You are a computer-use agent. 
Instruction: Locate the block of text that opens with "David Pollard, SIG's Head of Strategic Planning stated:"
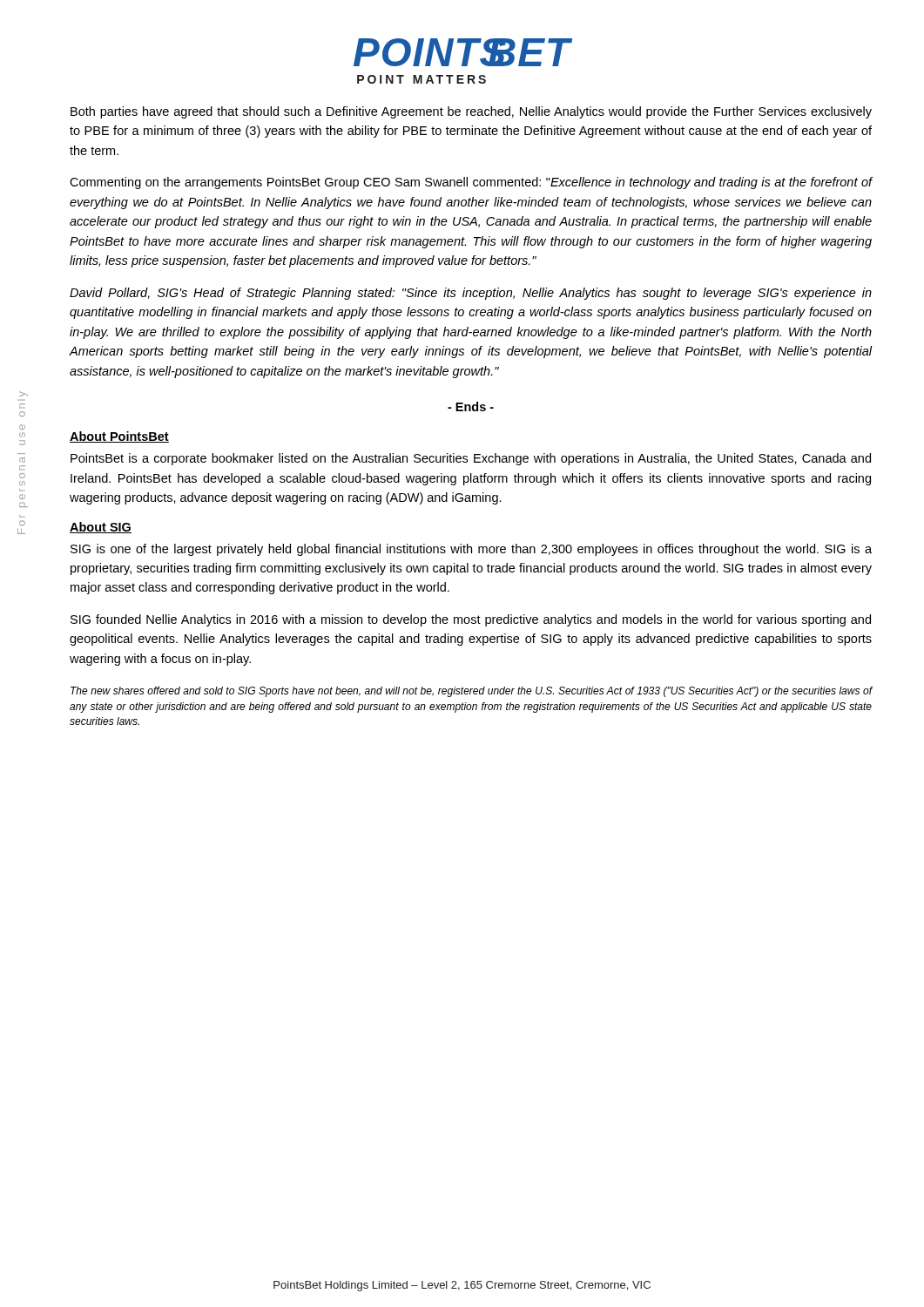pyautogui.click(x=471, y=332)
